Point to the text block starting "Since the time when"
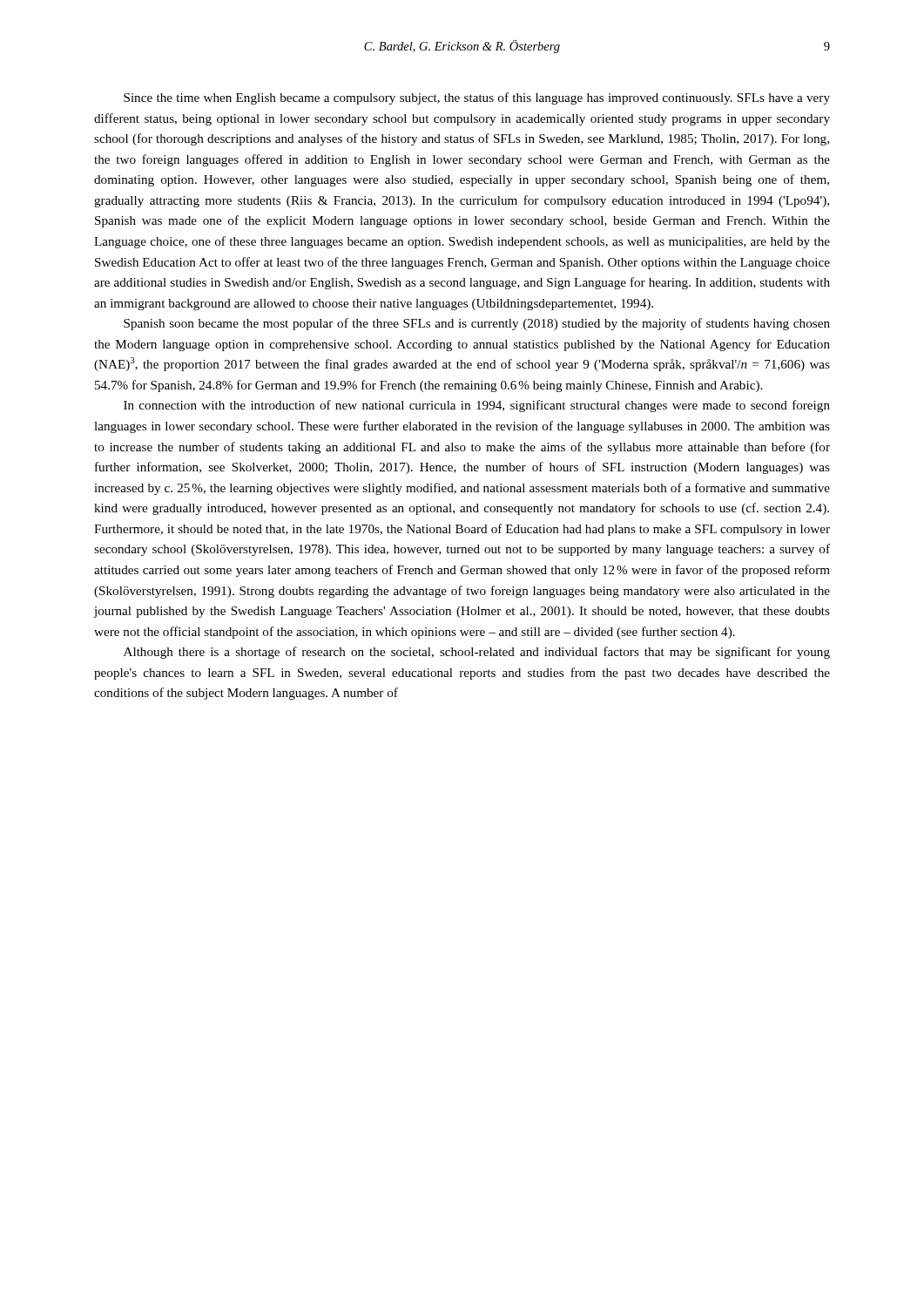This screenshot has width=924, height=1307. click(x=462, y=200)
